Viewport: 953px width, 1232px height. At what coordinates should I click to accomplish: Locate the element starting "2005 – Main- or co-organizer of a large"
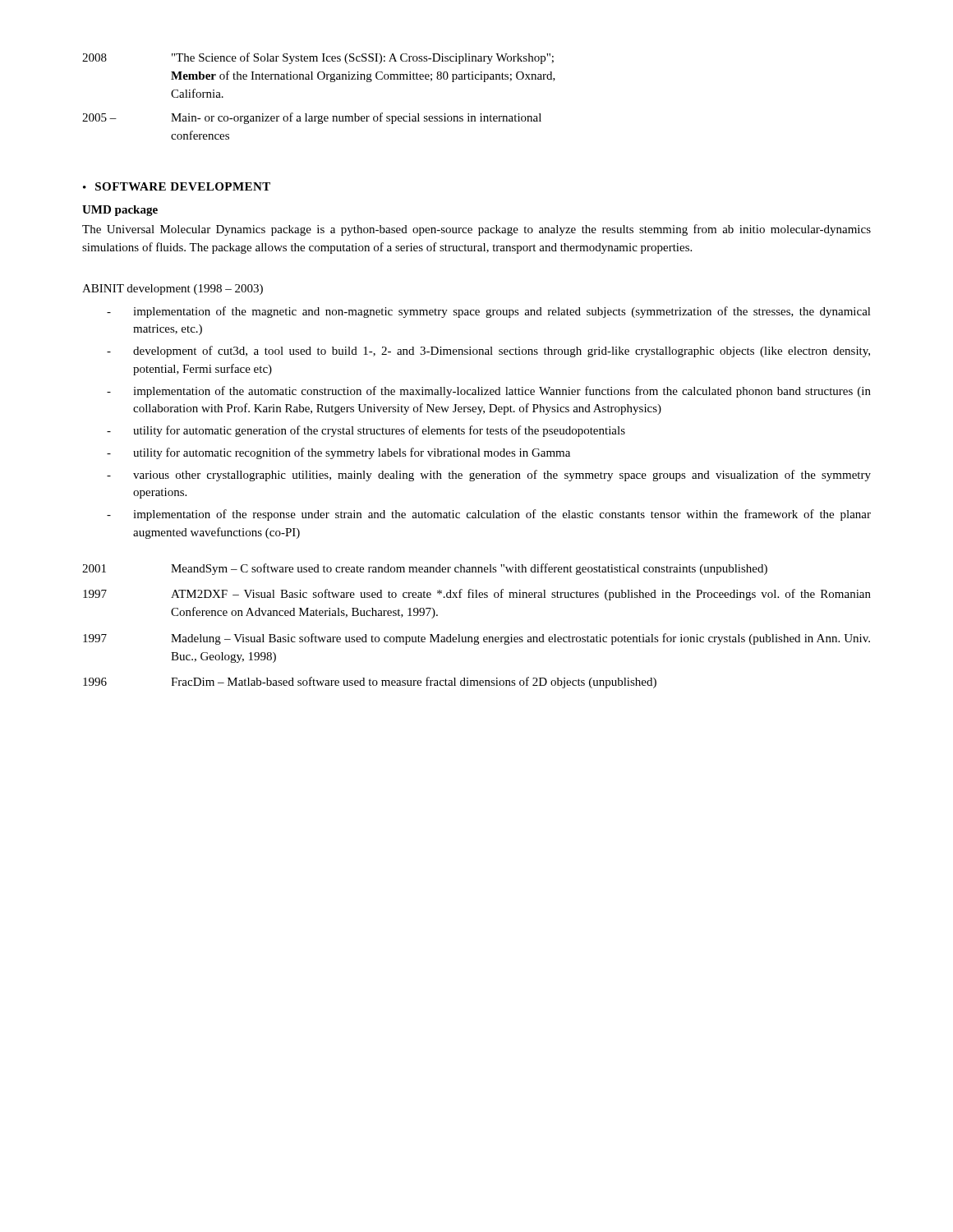[x=476, y=127]
